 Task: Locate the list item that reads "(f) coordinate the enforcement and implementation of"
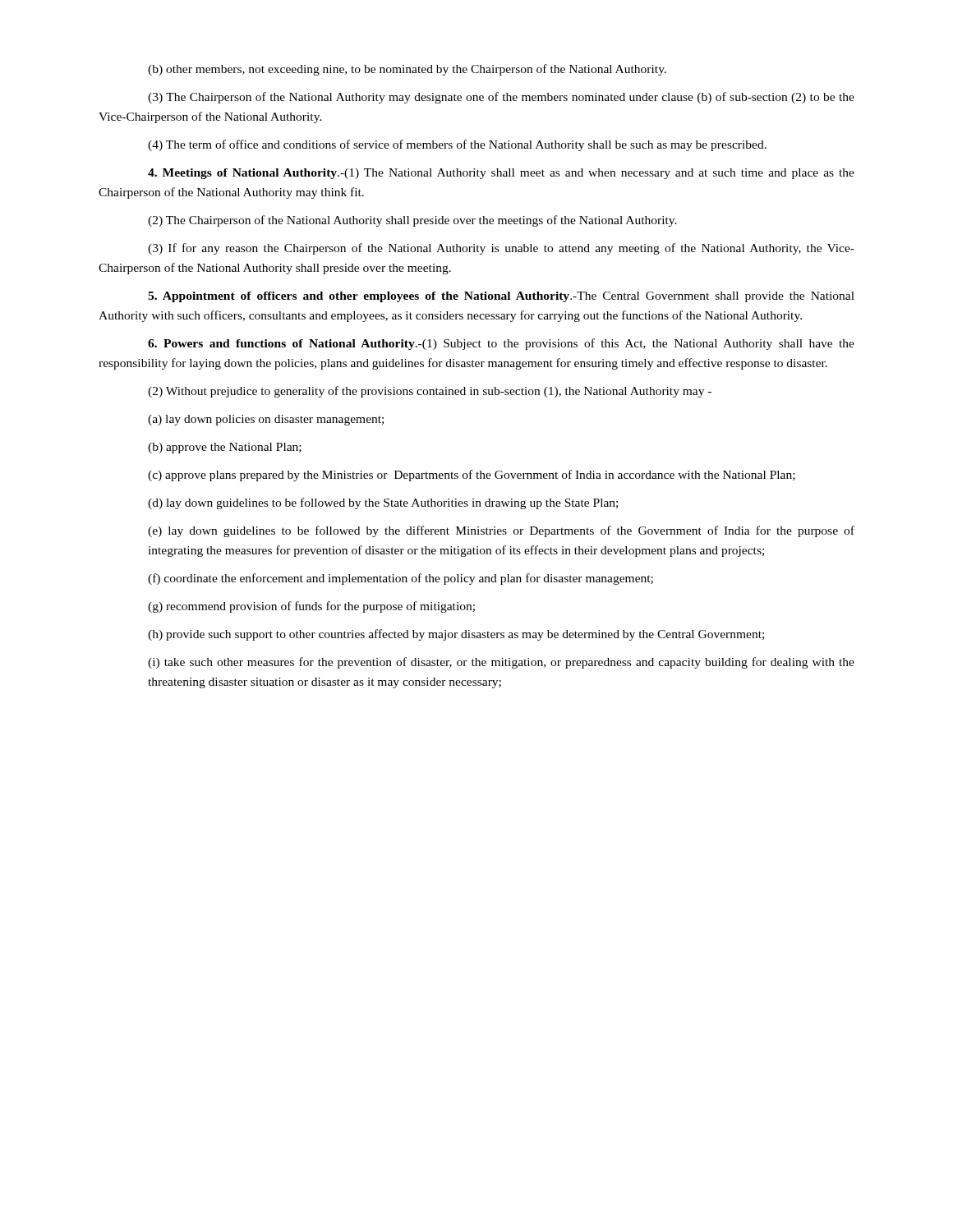pyautogui.click(x=401, y=578)
